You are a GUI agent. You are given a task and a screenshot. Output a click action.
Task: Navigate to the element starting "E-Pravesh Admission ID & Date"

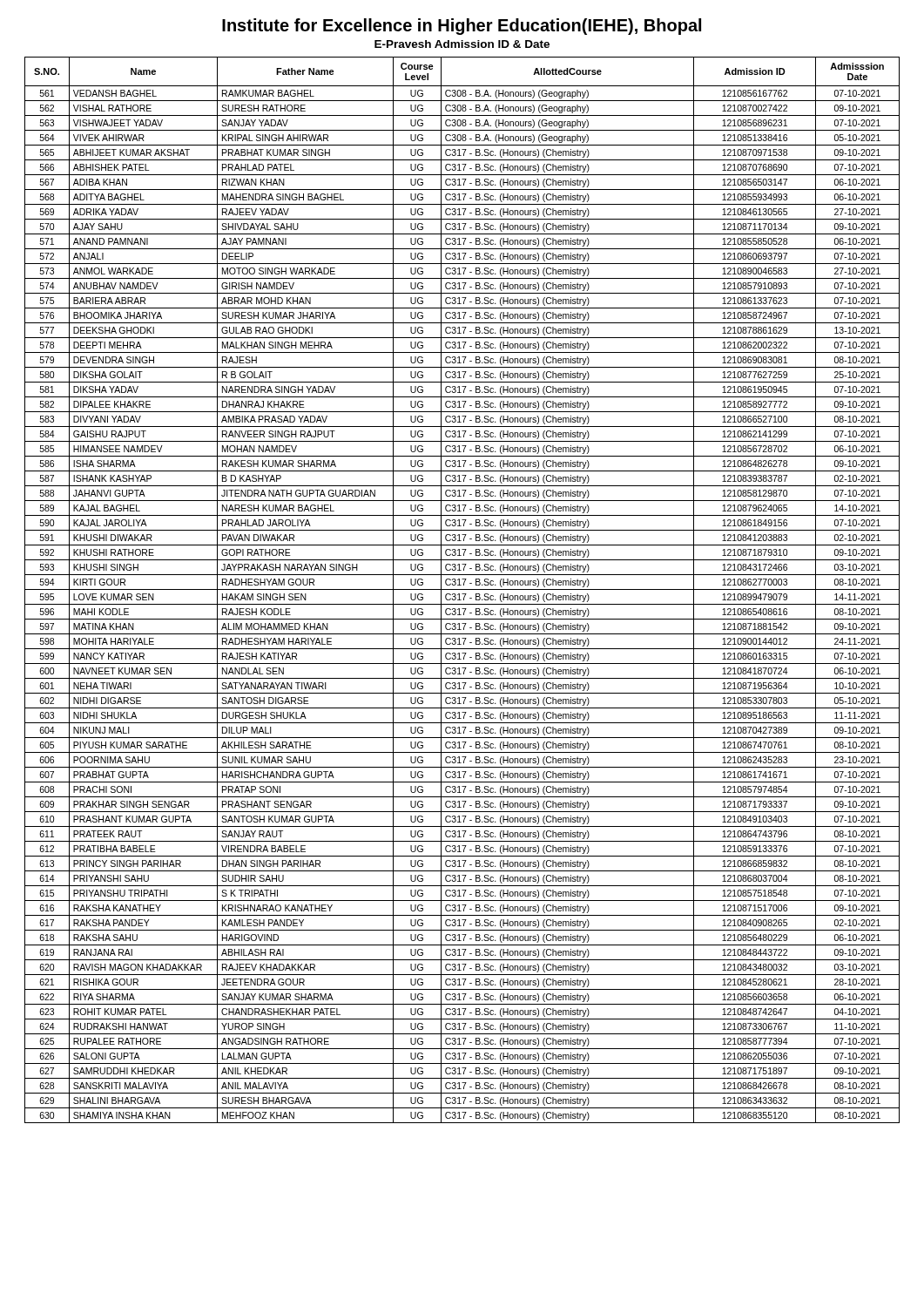tap(462, 44)
